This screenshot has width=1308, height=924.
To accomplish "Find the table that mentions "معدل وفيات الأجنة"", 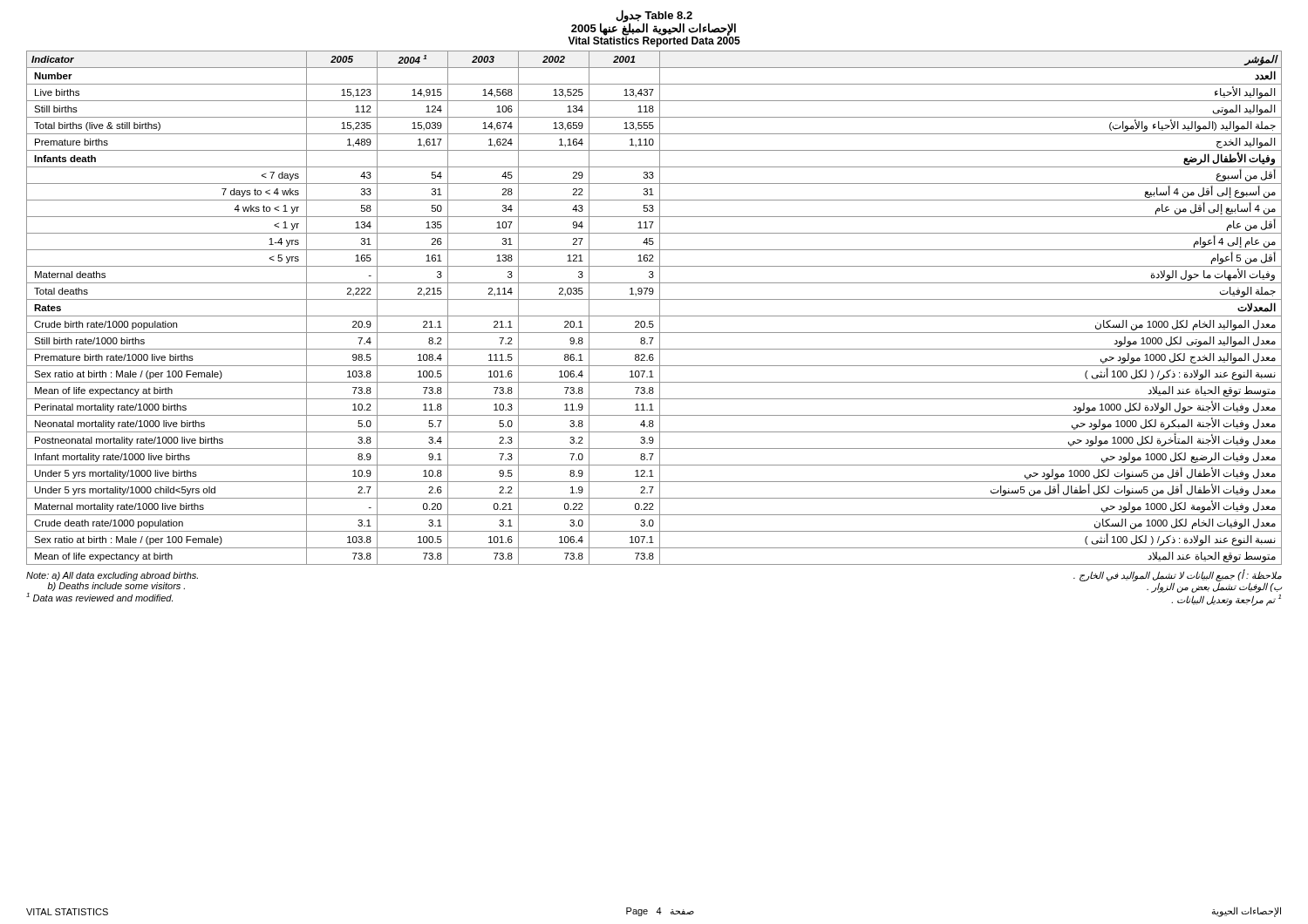I will [654, 308].
